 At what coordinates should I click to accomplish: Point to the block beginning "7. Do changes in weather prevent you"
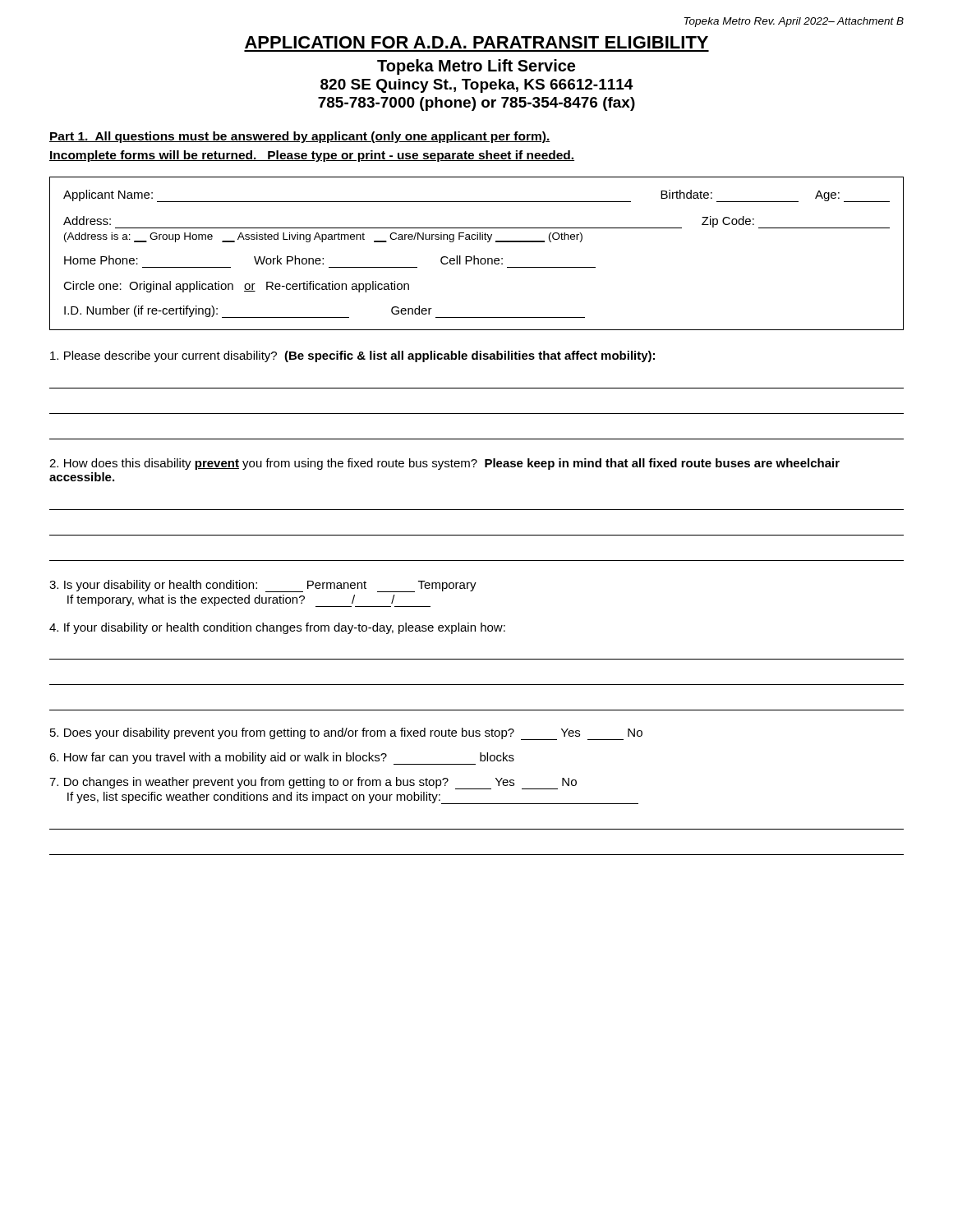(476, 814)
